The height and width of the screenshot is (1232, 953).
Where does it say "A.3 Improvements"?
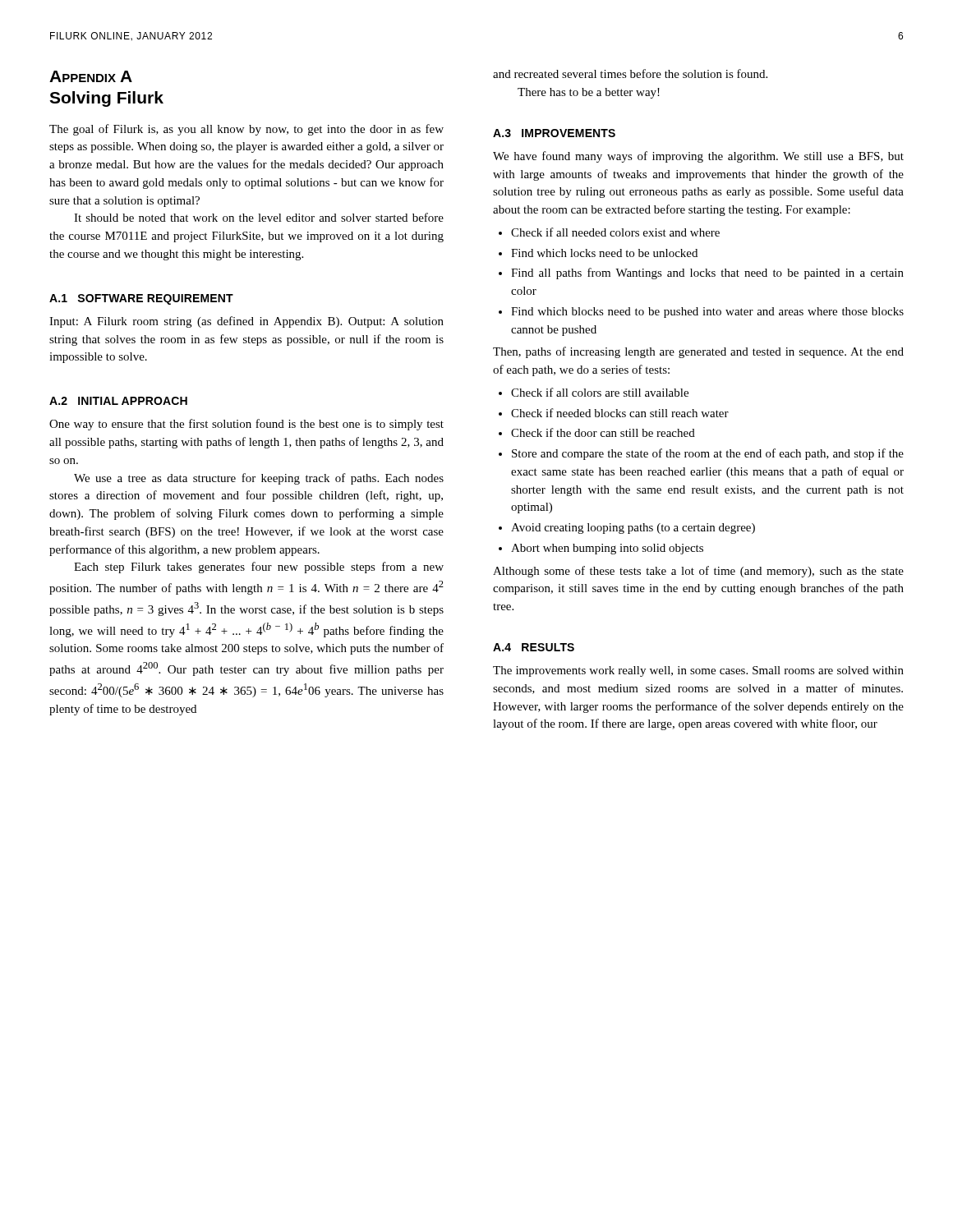[554, 133]
